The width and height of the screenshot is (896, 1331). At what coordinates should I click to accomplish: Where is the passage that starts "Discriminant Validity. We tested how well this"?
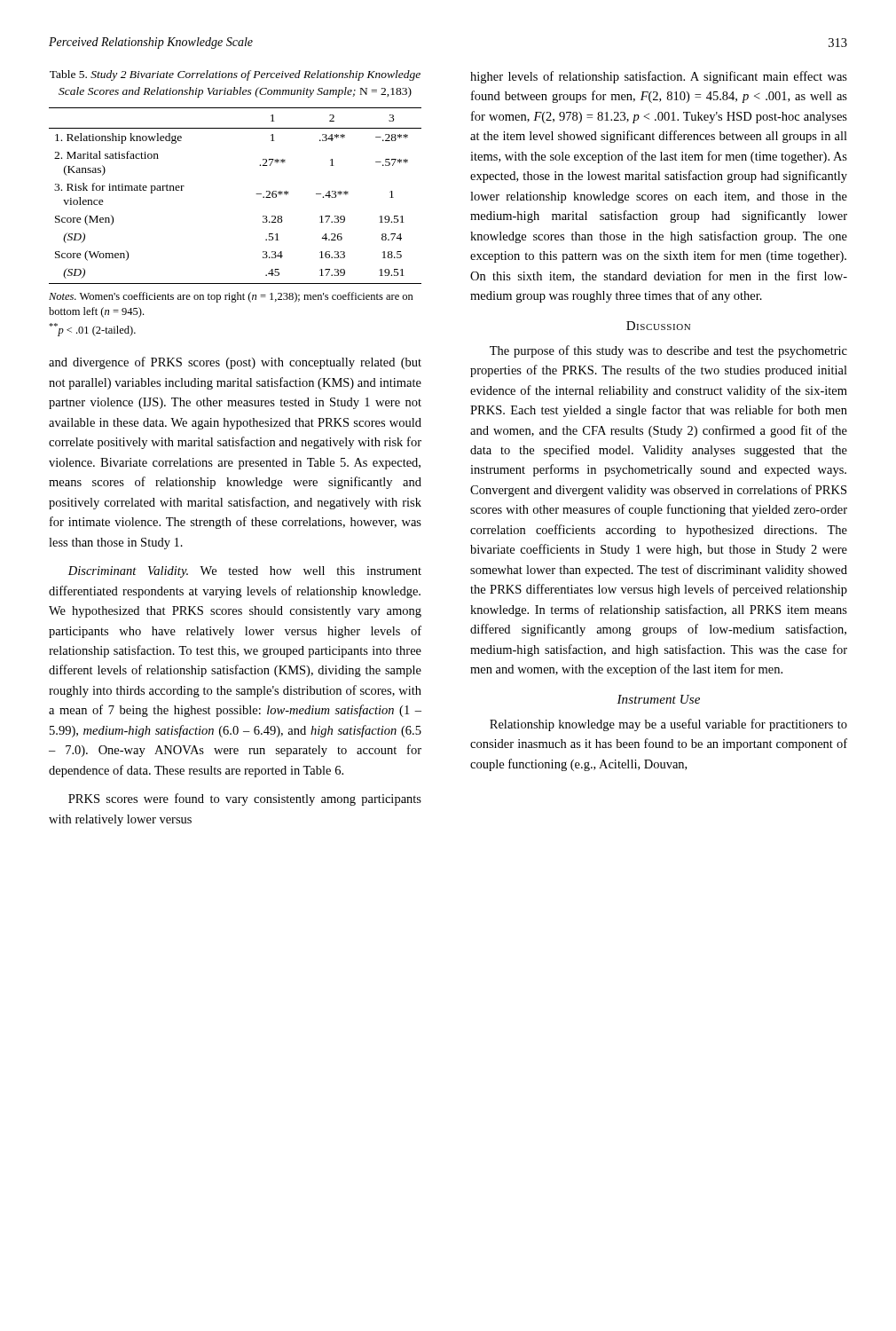coord(235,671)
